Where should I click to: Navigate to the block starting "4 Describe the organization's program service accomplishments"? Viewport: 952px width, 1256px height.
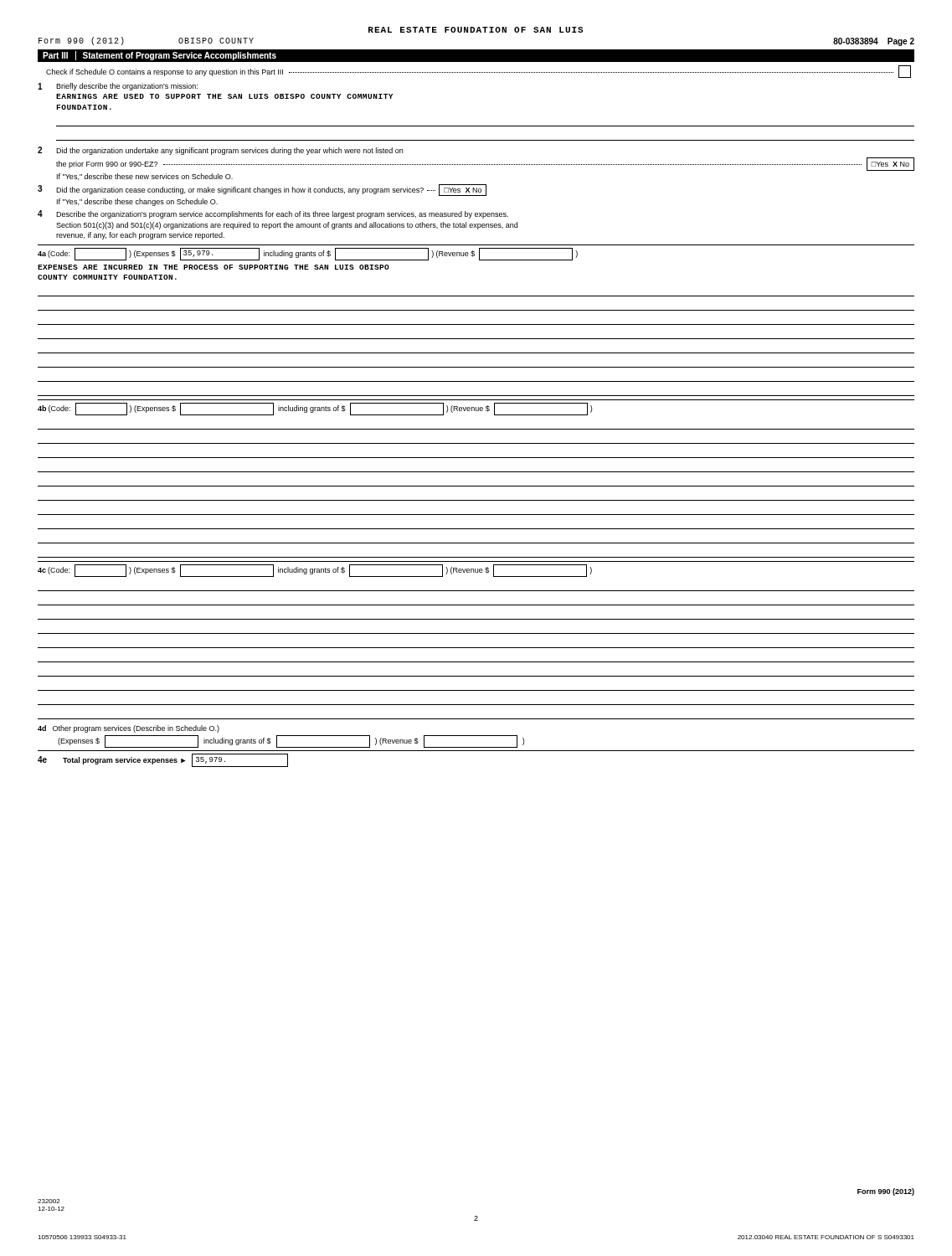(476, 225)
